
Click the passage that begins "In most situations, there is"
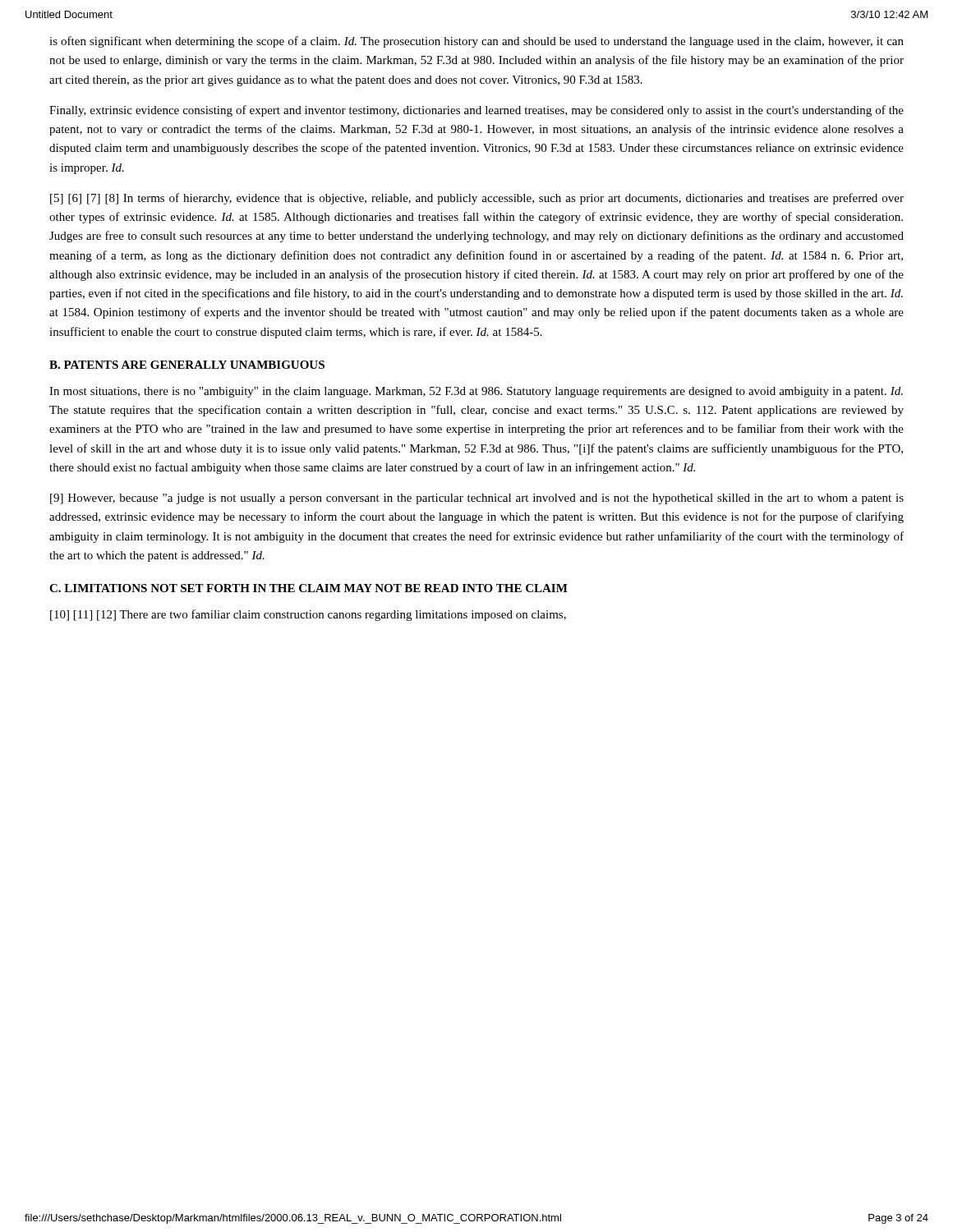(476, 429)
